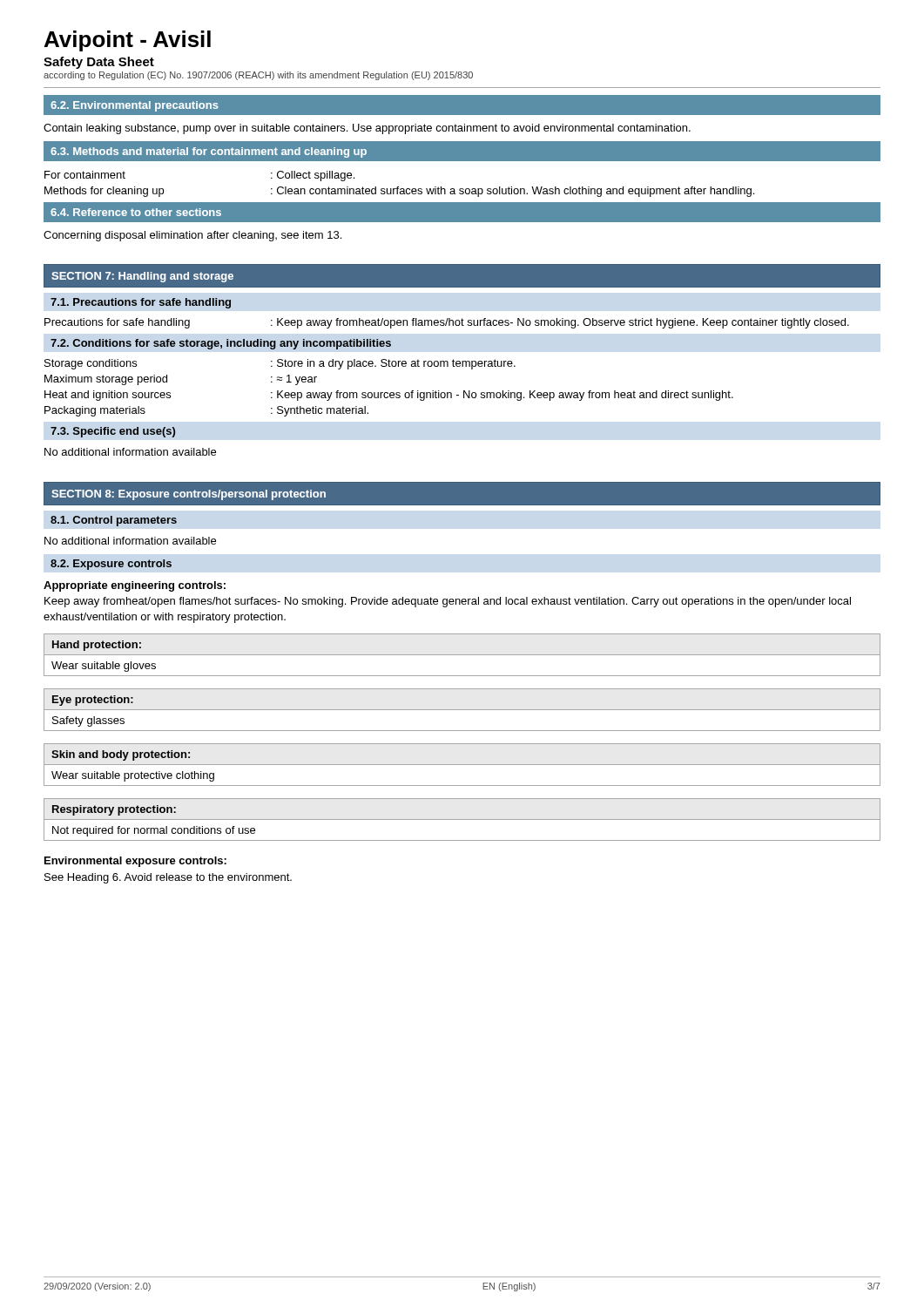
Task: Navigate to the block starting "For containment : Collect spillage. Methods for"
Action: pos(462,183)
